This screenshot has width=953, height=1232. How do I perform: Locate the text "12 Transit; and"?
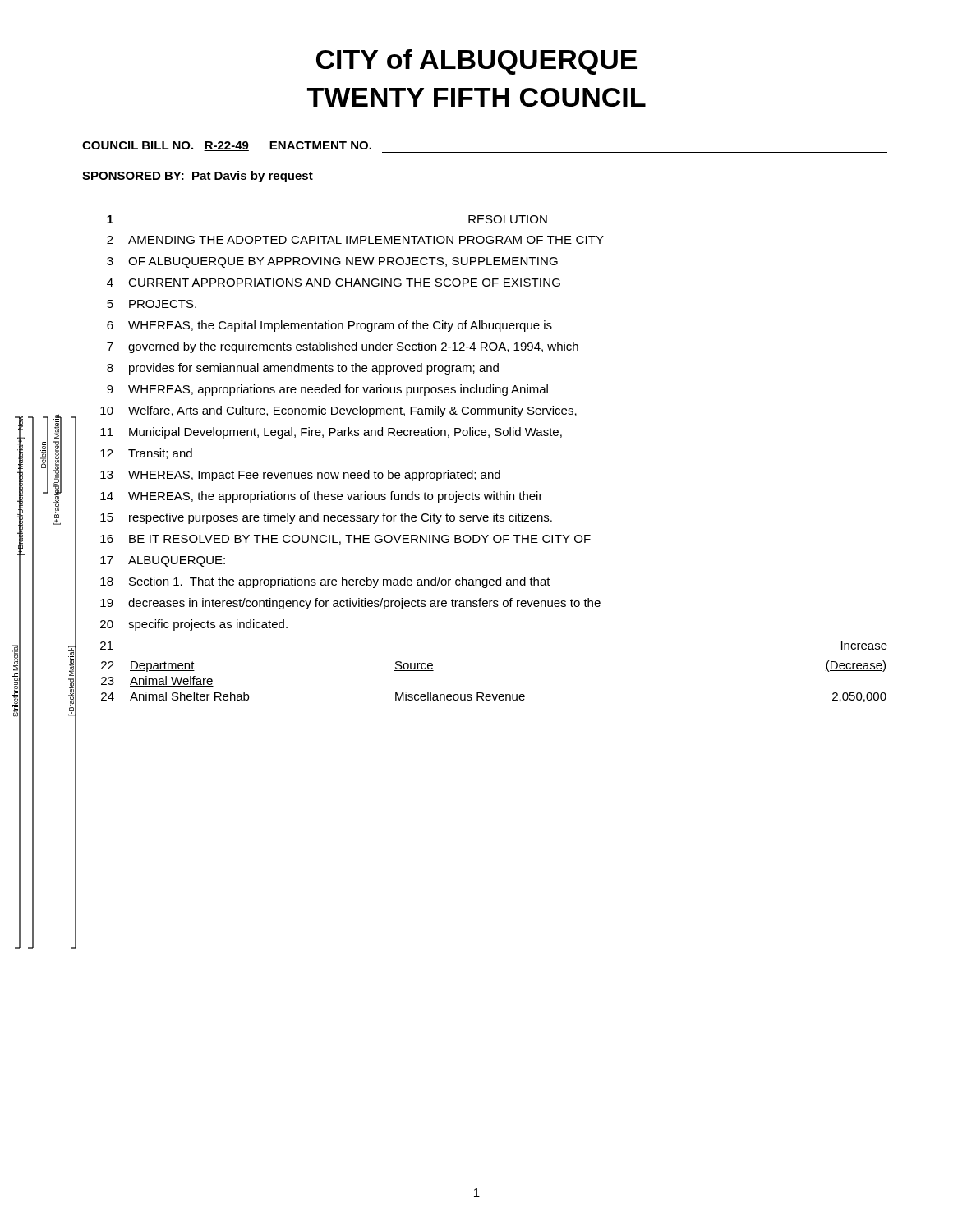(146, 454)
